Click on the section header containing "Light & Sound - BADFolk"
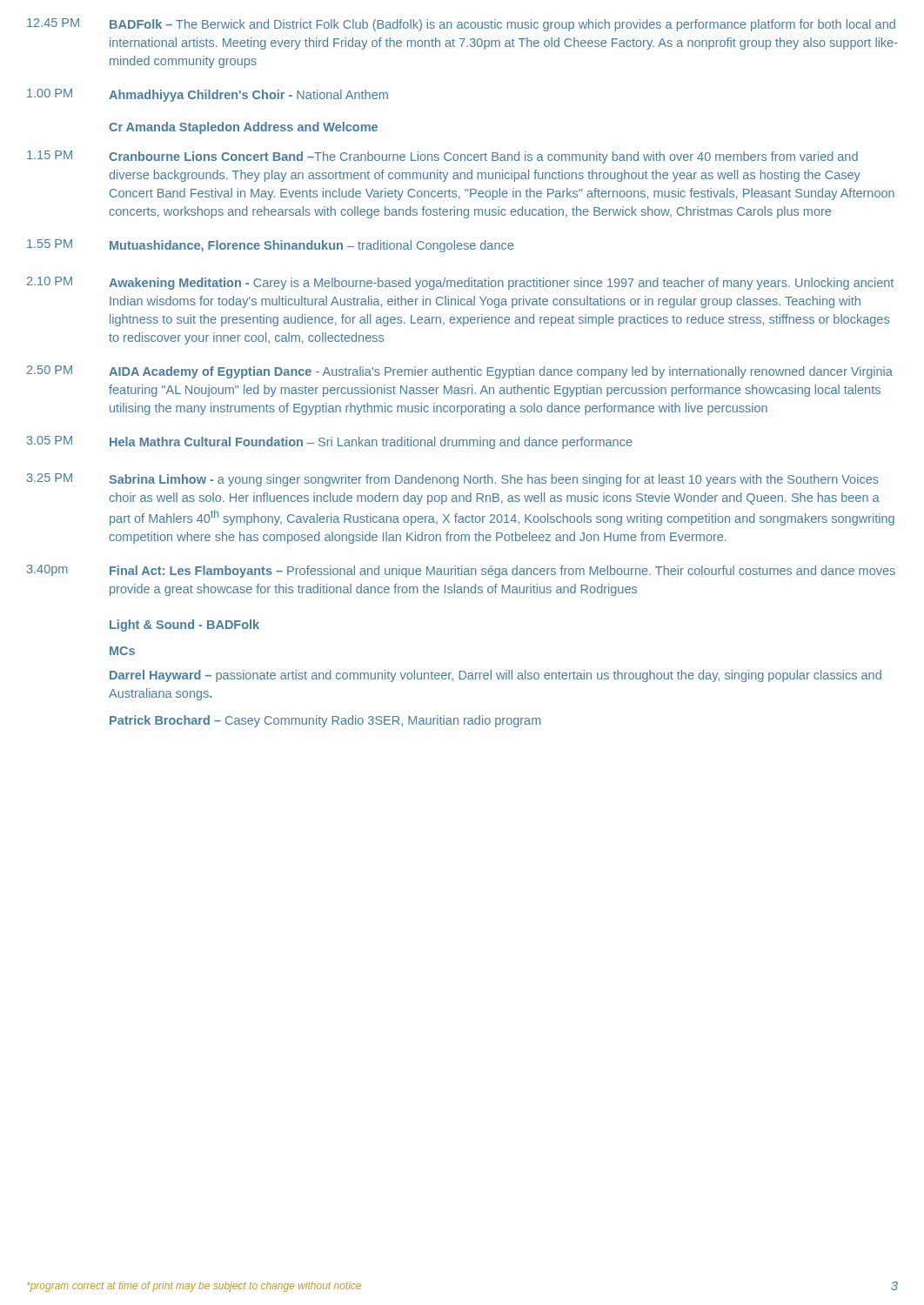Image resolution: width=924 pixels, height=1305 pixels. coord(184,625)
